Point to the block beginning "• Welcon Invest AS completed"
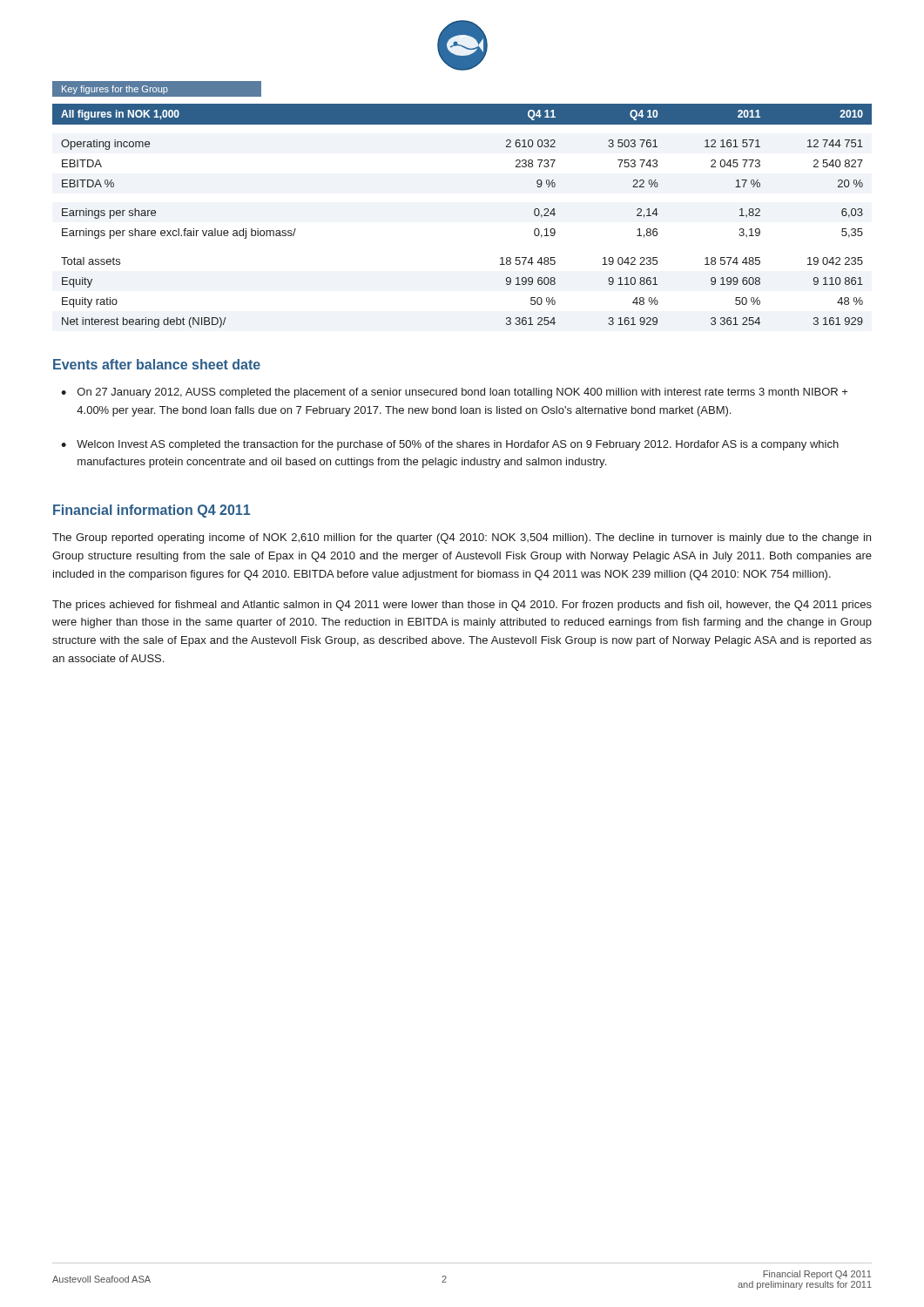924x1307 pixels. (466, 453)
